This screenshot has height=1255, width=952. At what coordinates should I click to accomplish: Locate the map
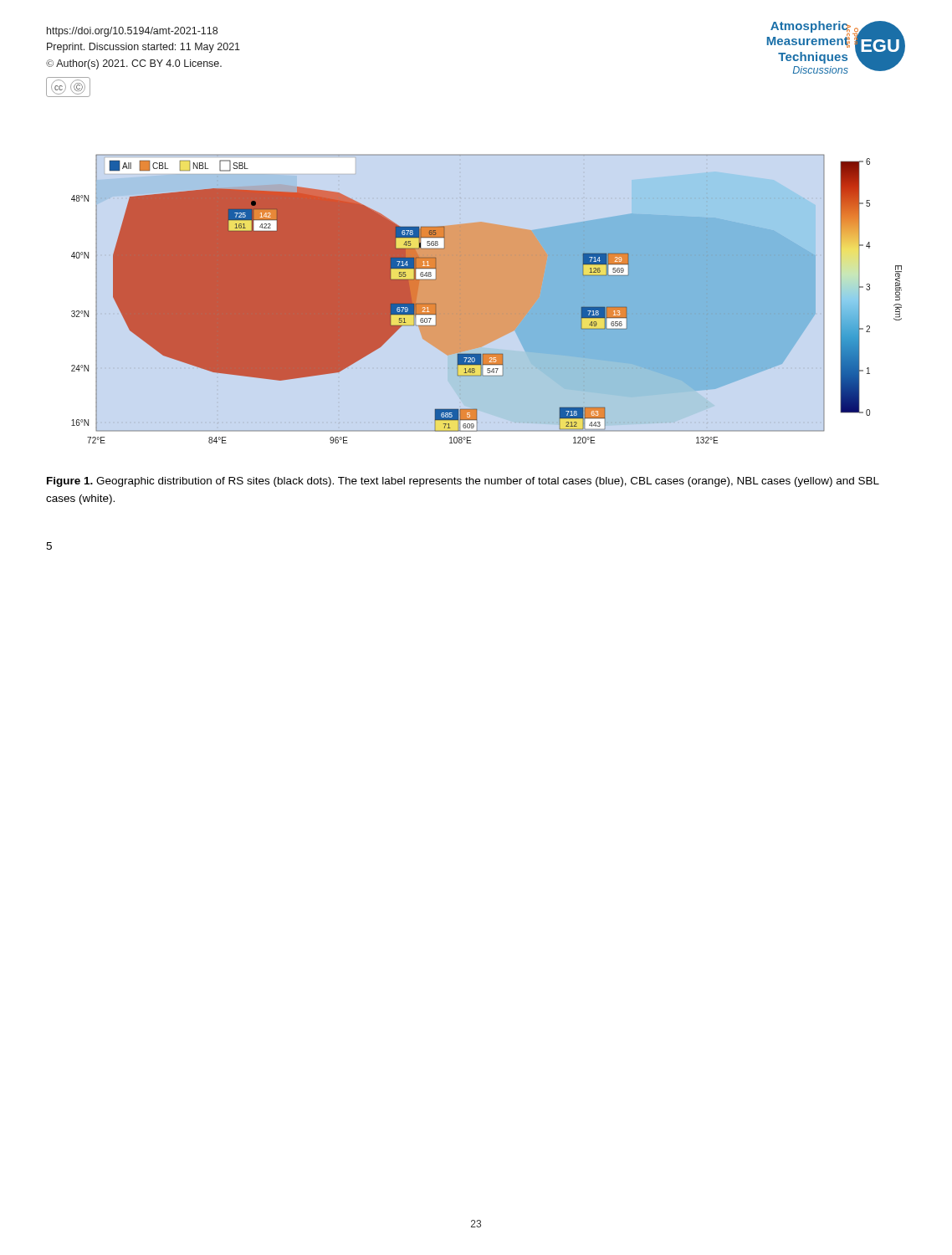pyautogui.click(x=476, y=307)
